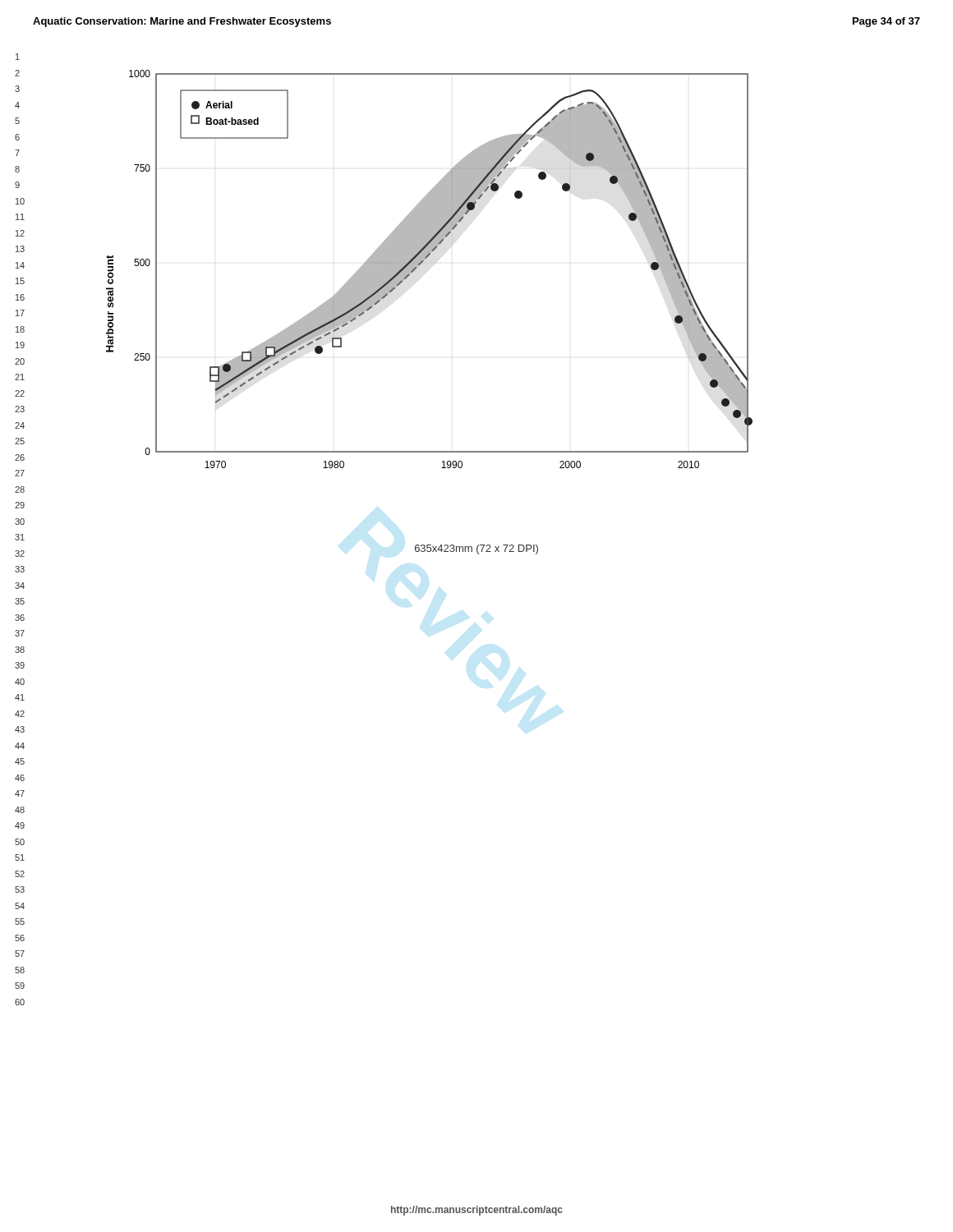Find a caption
This screenshot has height=1232, width=953.
click(x=476, y=548)
